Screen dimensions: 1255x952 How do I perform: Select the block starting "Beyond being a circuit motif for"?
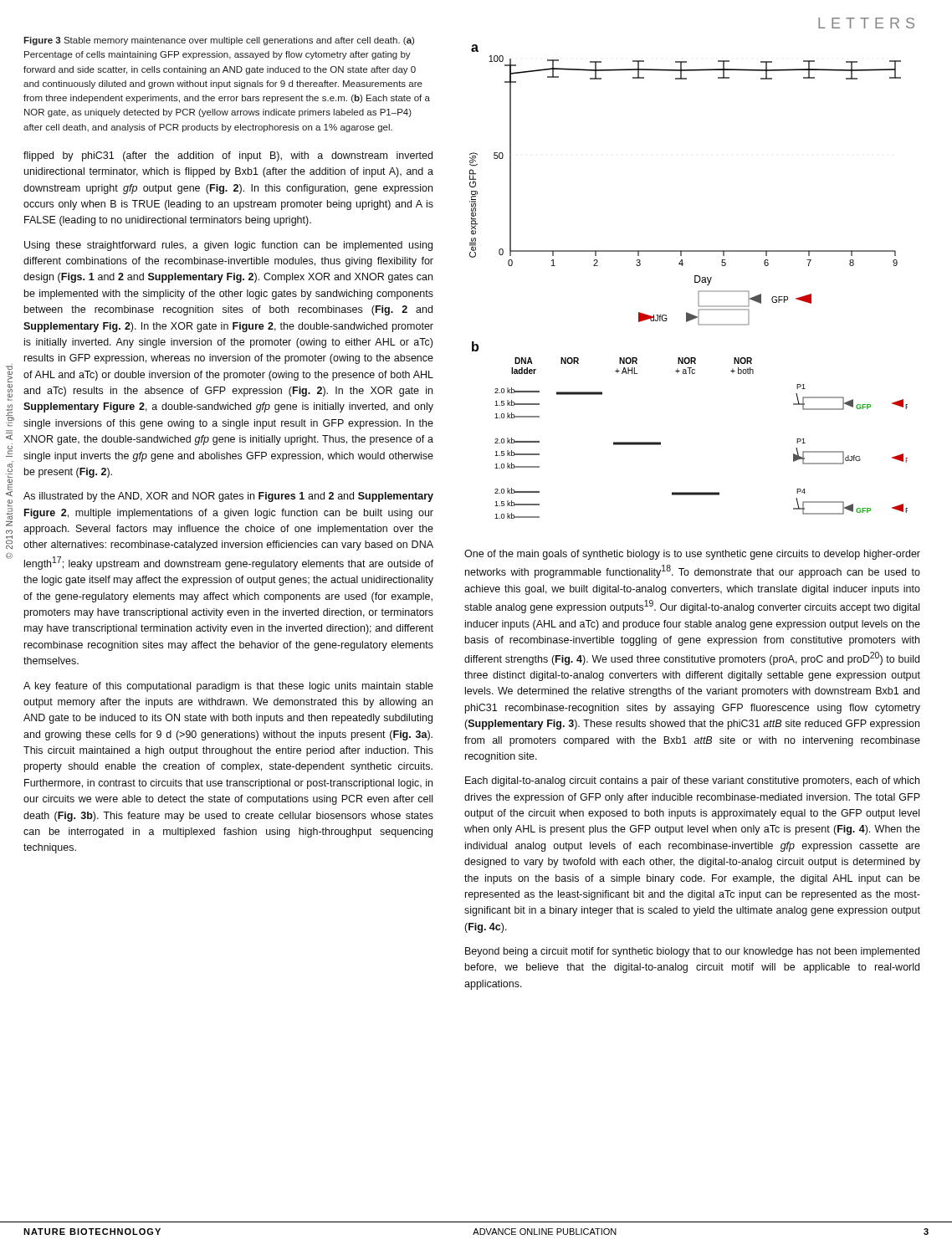coord(692,968)
